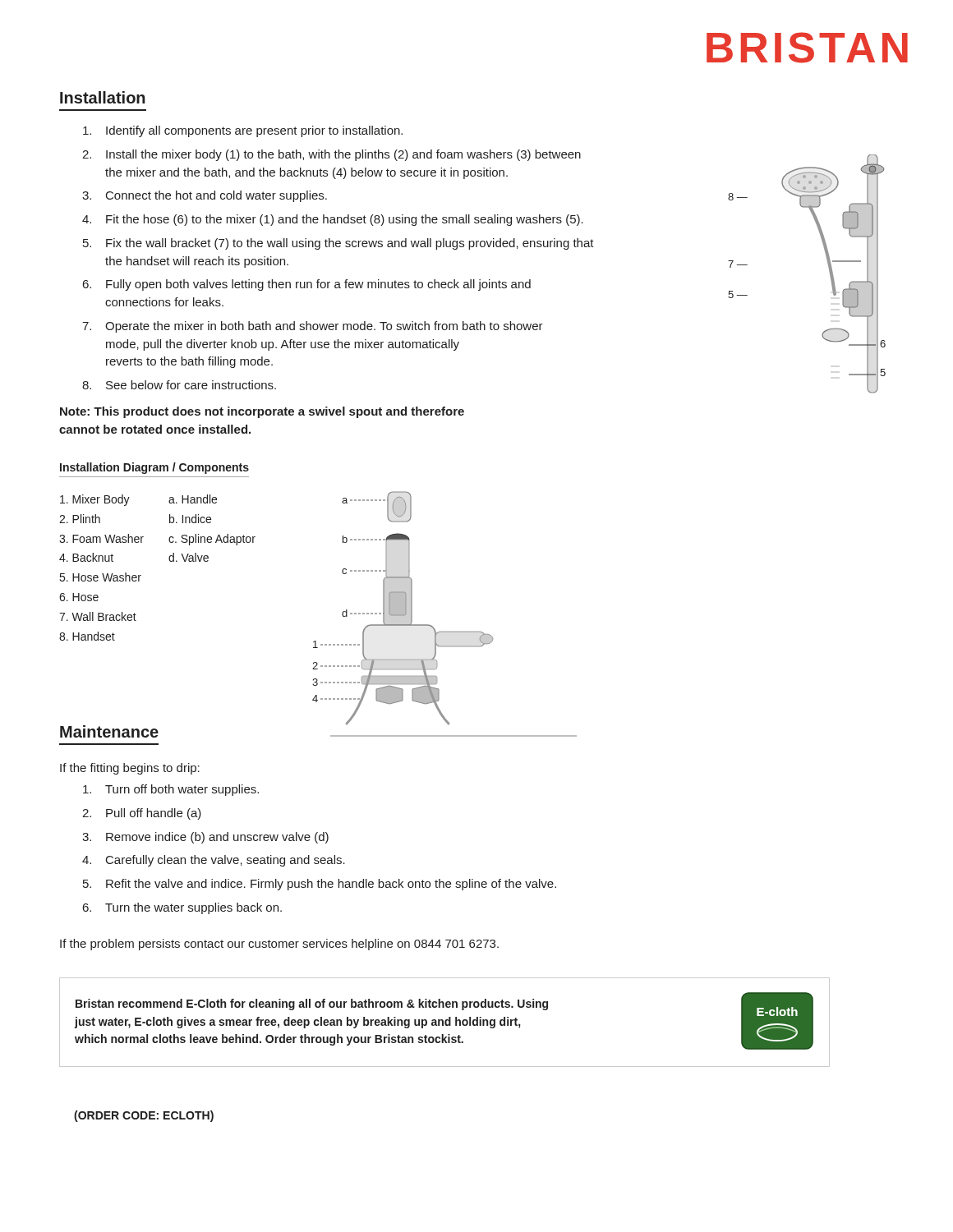
Task: Click where it says "6.Turn the water supplies back on."
Action: coord(182,907)
